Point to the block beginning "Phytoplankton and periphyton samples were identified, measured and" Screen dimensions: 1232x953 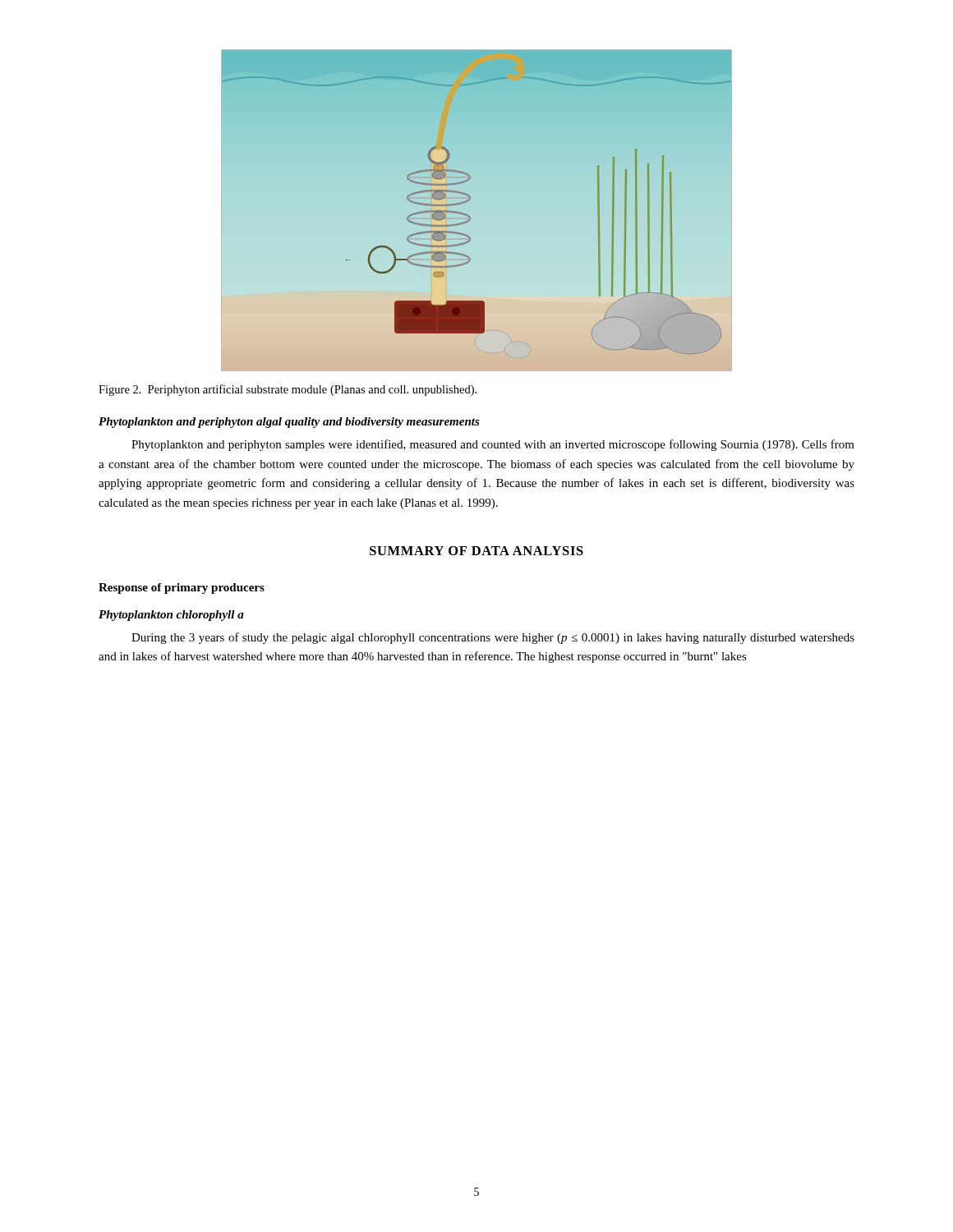coord(476,474)
